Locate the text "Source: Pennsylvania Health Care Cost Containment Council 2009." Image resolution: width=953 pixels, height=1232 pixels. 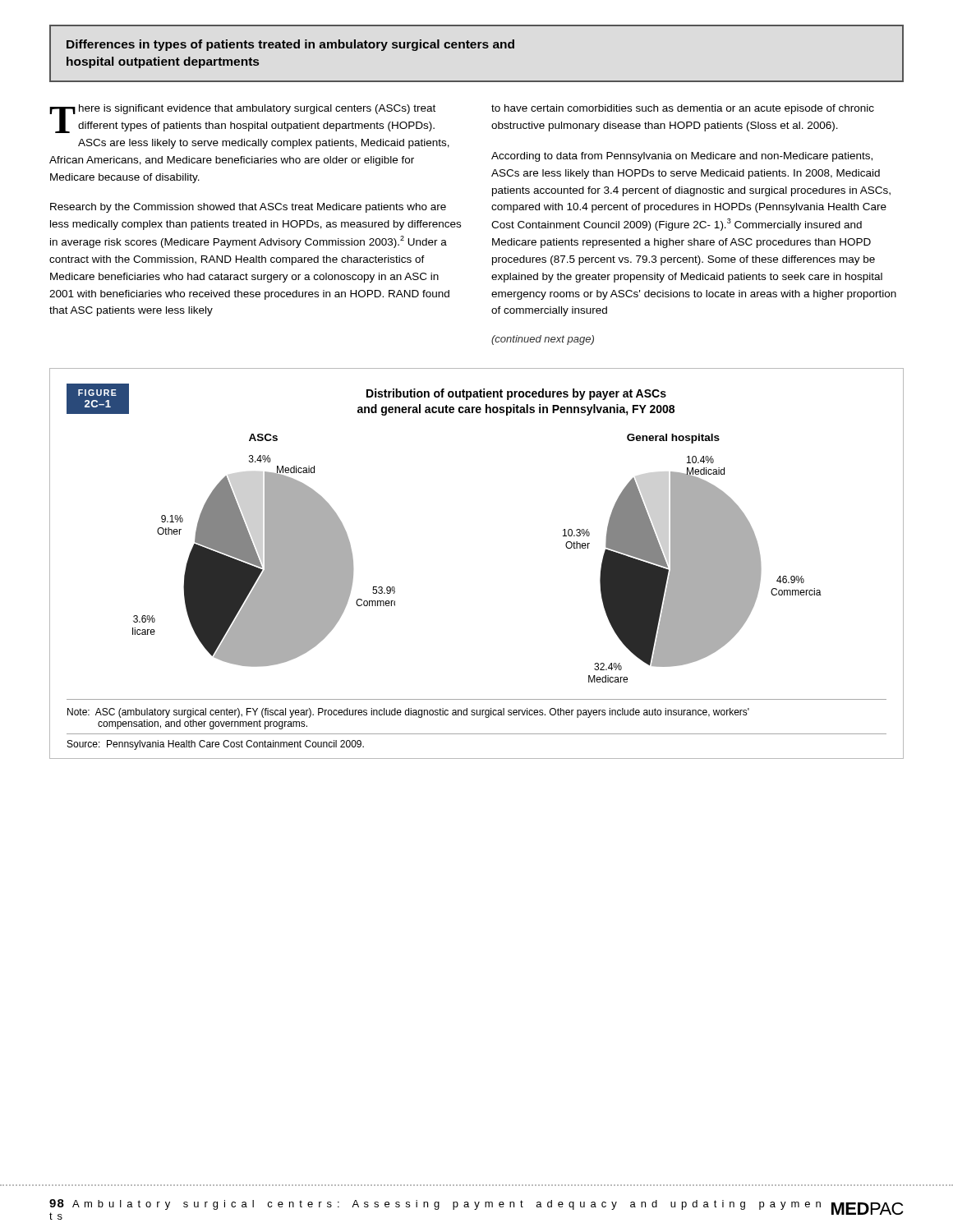click(x=216, y=744)
